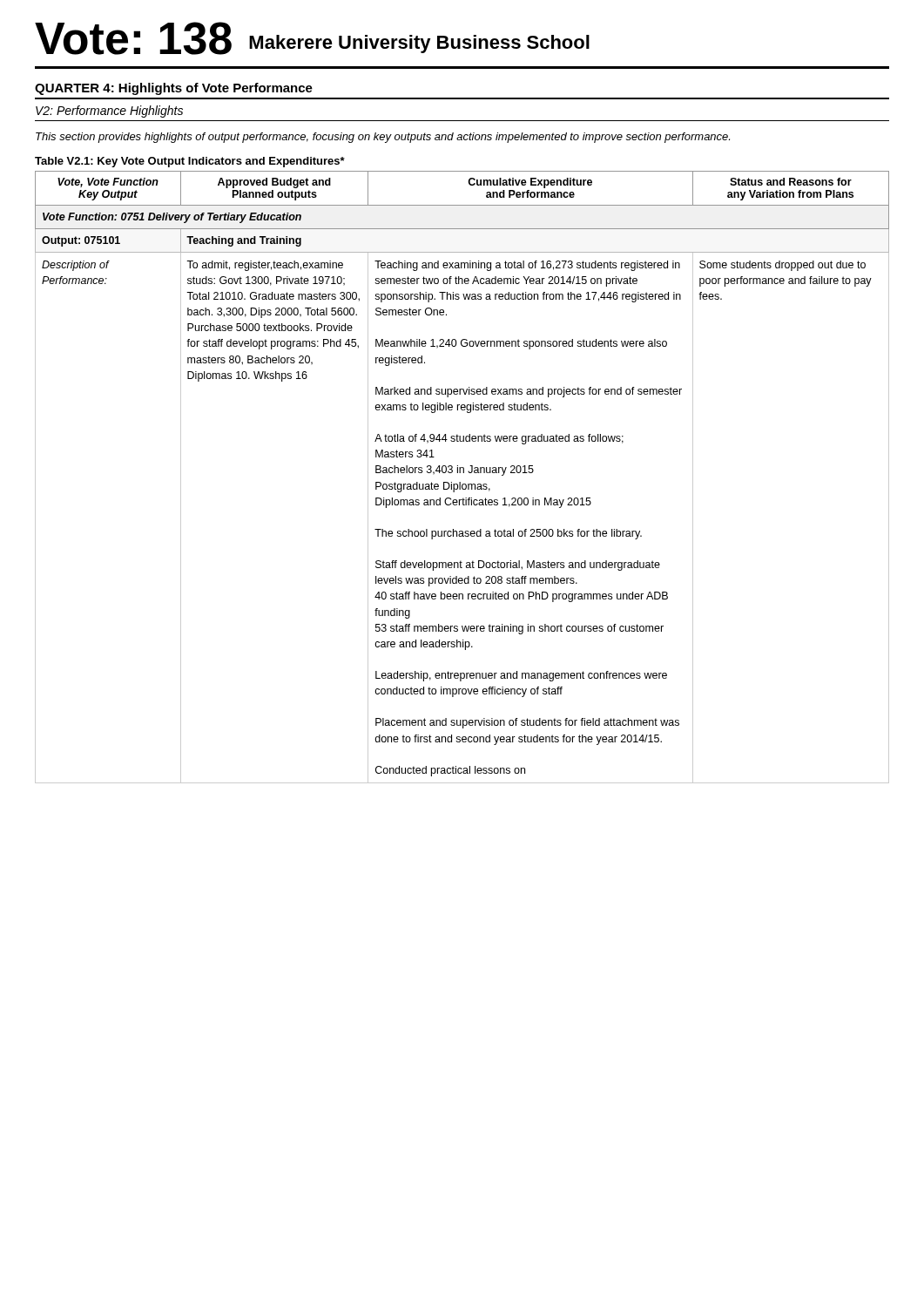Point to the block starting "Vote: 138 Makerere"
Screen dimensions: 1307x924
(x=462, y=34)
